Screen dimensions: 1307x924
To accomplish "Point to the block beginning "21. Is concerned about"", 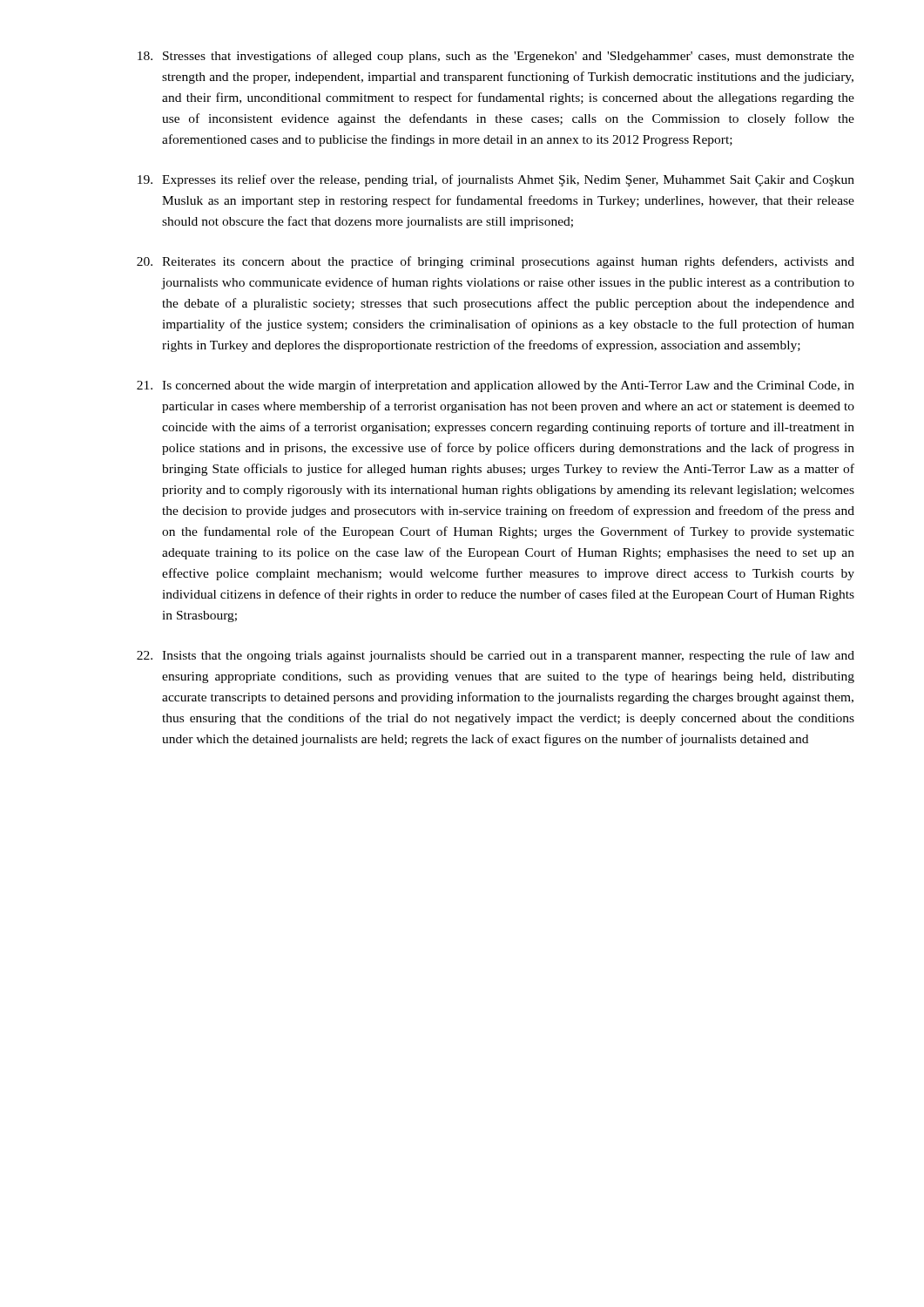I will pyautogui.click(x=479, y=500).
